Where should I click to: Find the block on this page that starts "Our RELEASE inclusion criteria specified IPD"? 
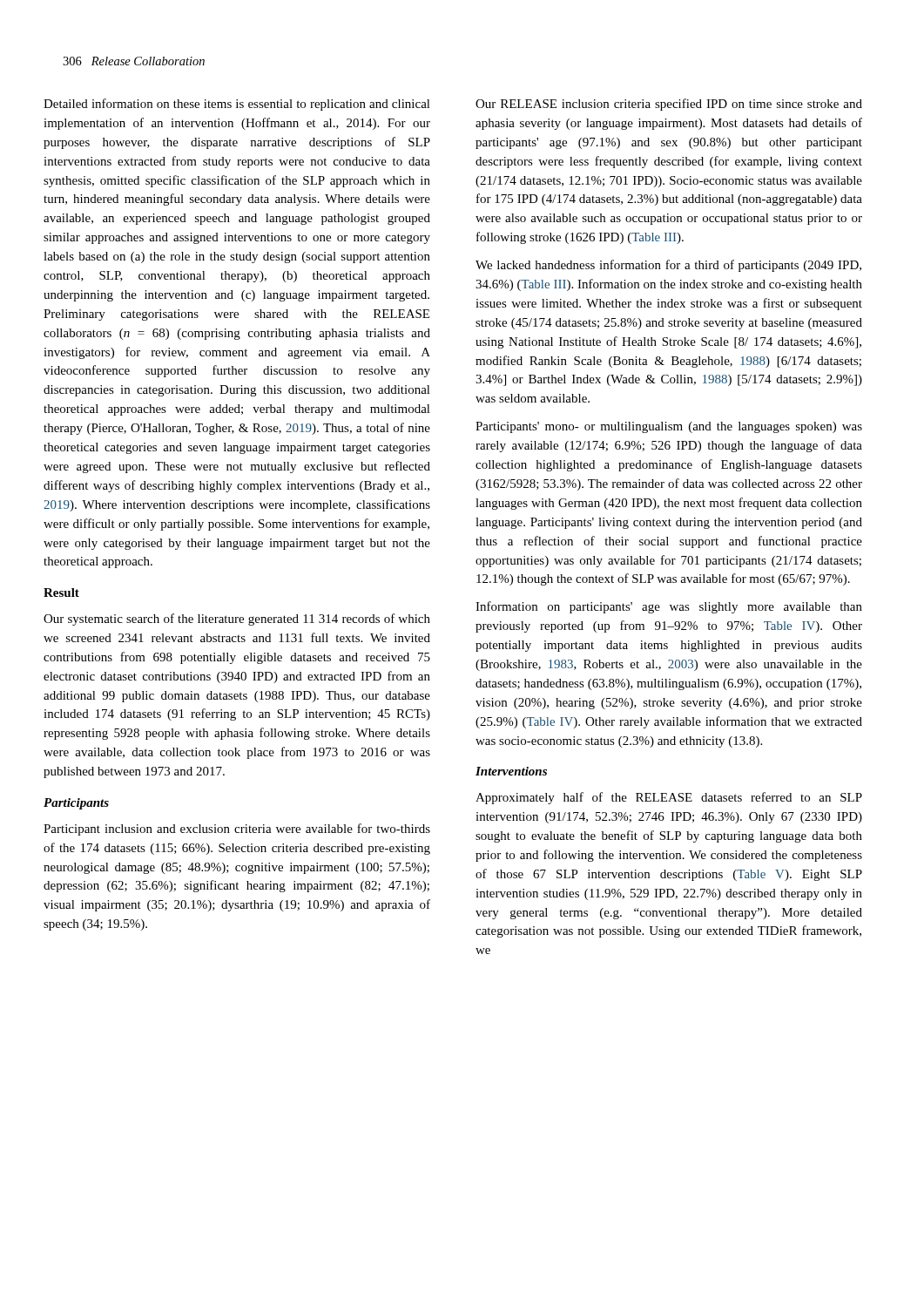coord(669,423)
